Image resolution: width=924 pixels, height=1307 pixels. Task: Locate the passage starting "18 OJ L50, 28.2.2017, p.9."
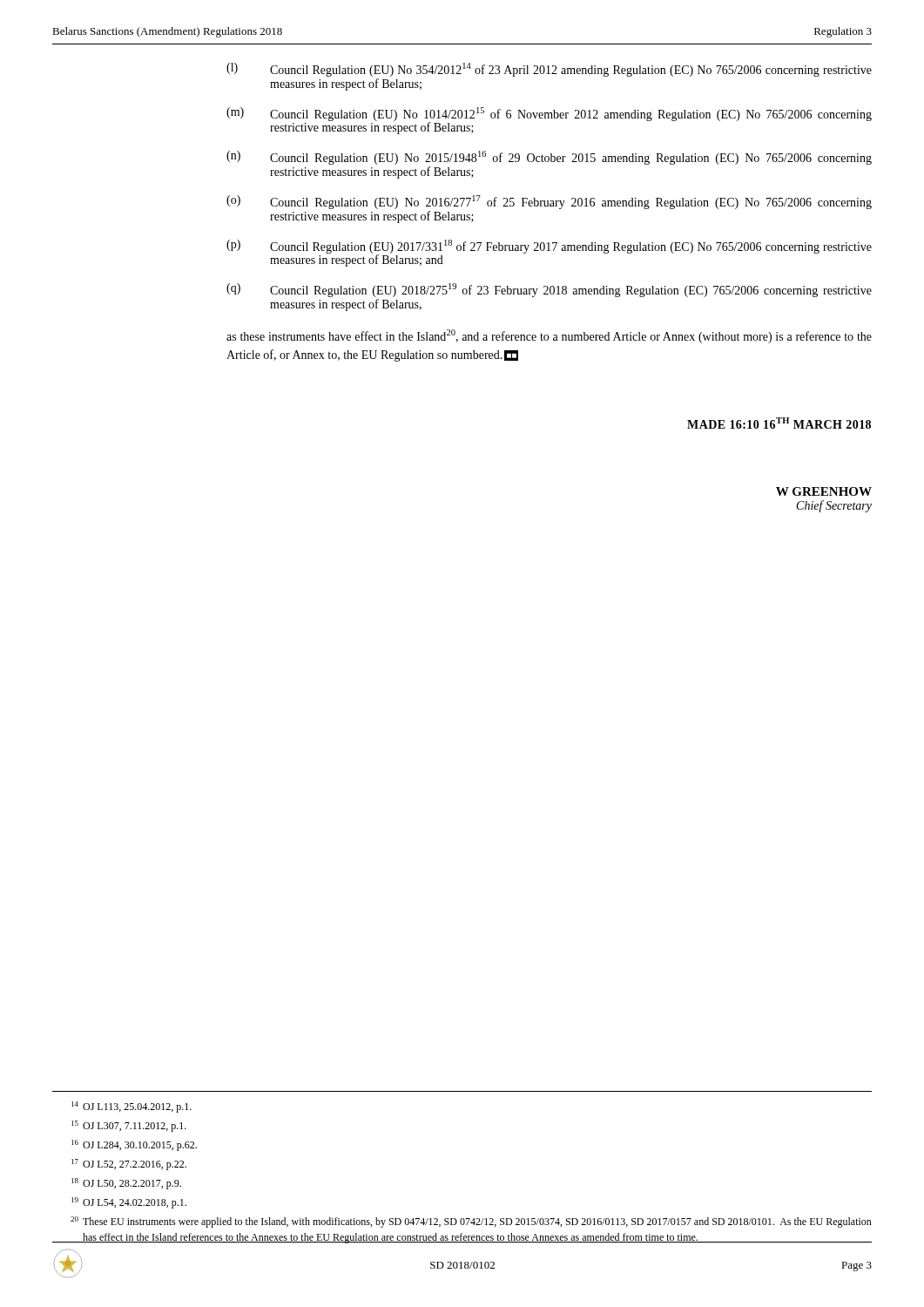tap(126, 1184)
